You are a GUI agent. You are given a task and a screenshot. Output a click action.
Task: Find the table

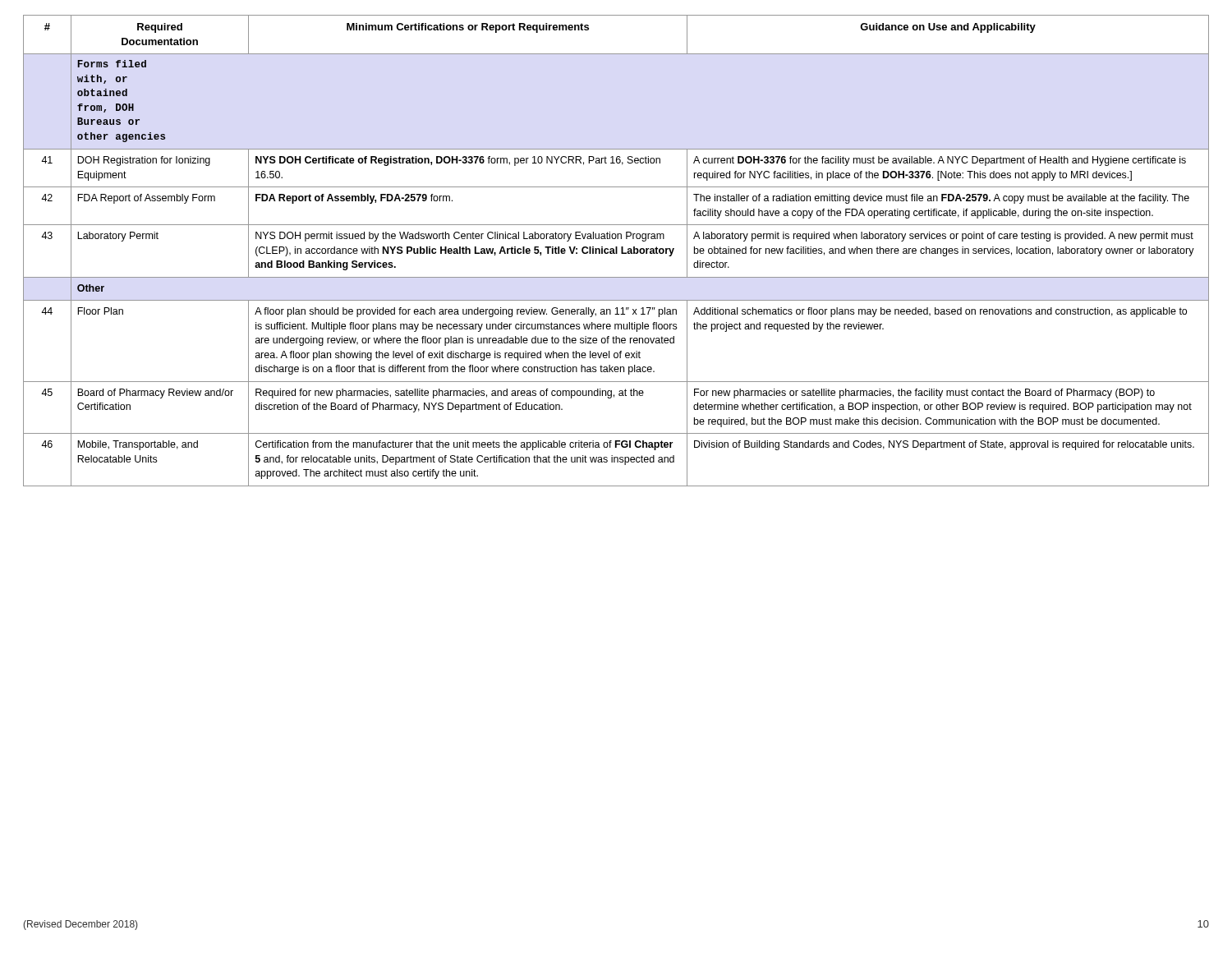click(x=616, y=454)
